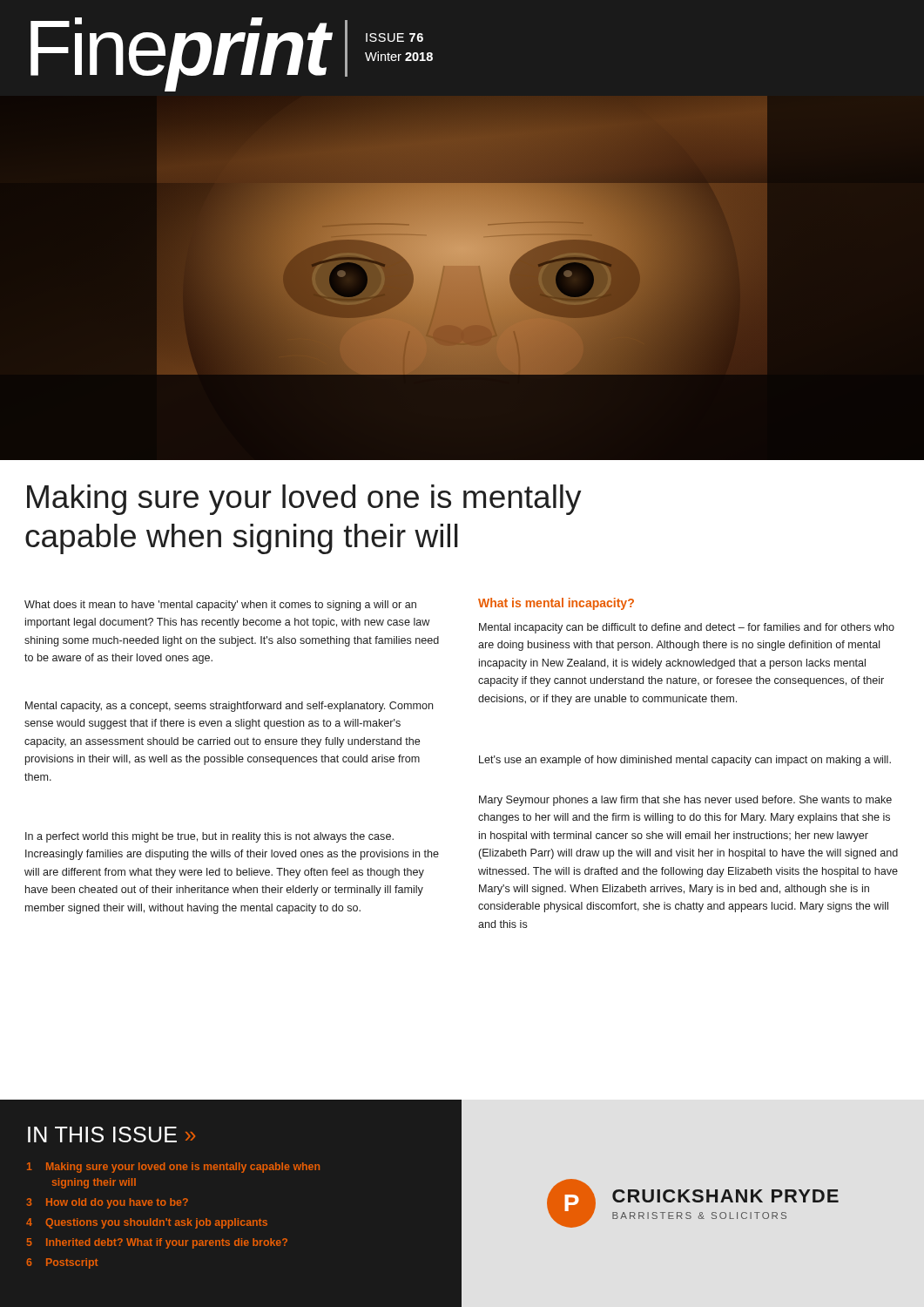
Task: Click on the section header that says "What is mental incapacity?"
Action: (556, 604)
